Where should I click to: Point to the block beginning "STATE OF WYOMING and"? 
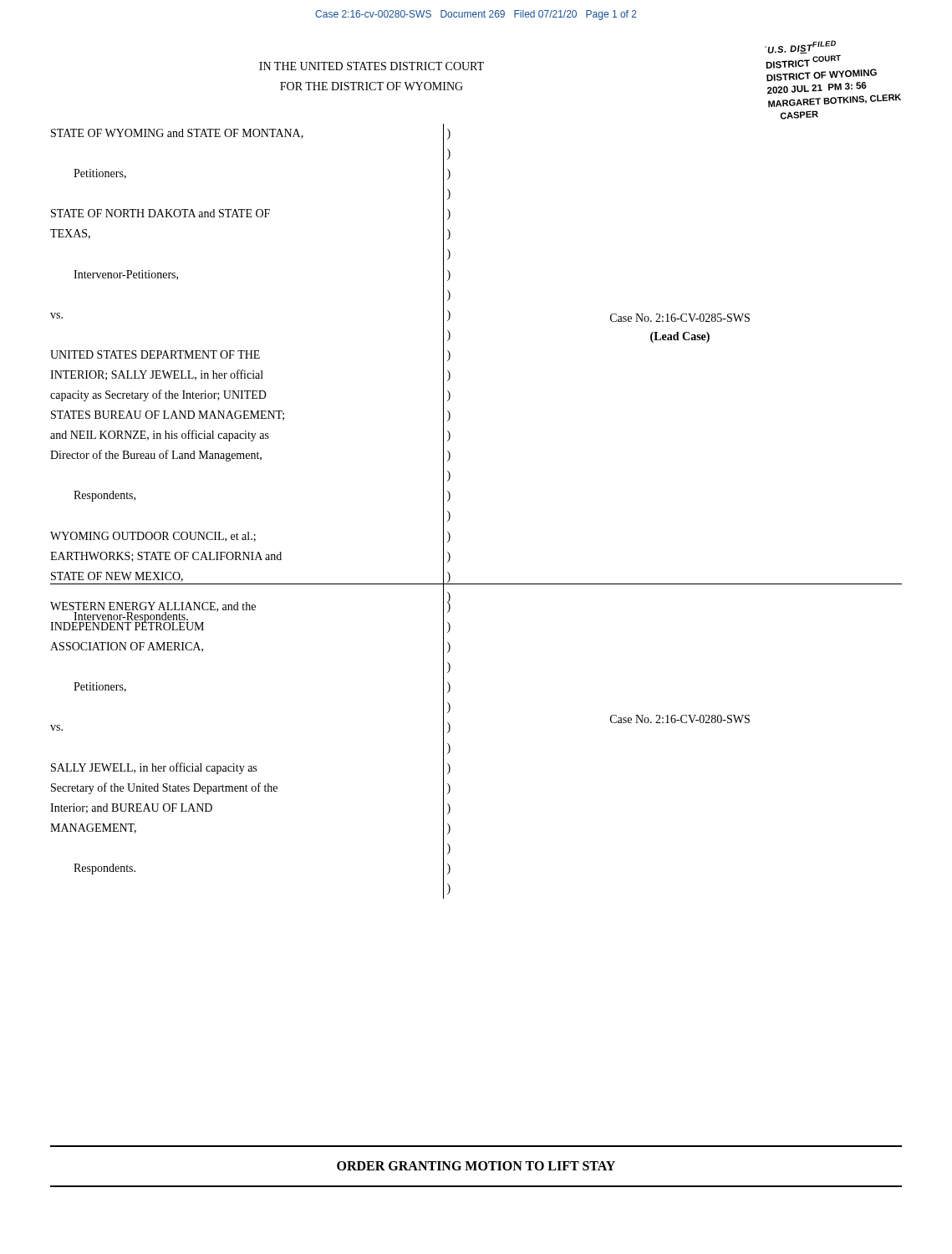tap(177, 375)
